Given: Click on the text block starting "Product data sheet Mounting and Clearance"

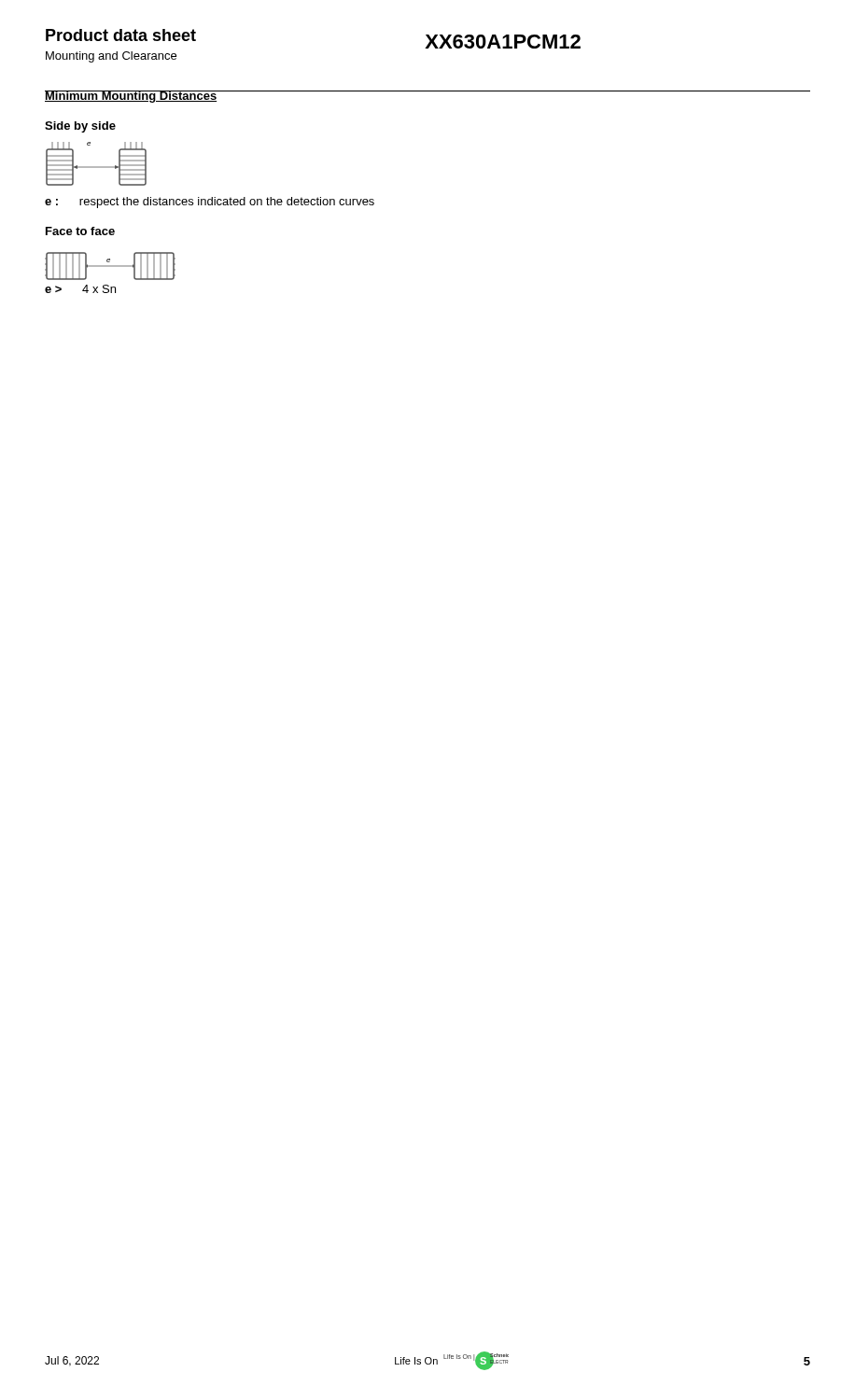Looking at the screenshot, I should 120,44.
